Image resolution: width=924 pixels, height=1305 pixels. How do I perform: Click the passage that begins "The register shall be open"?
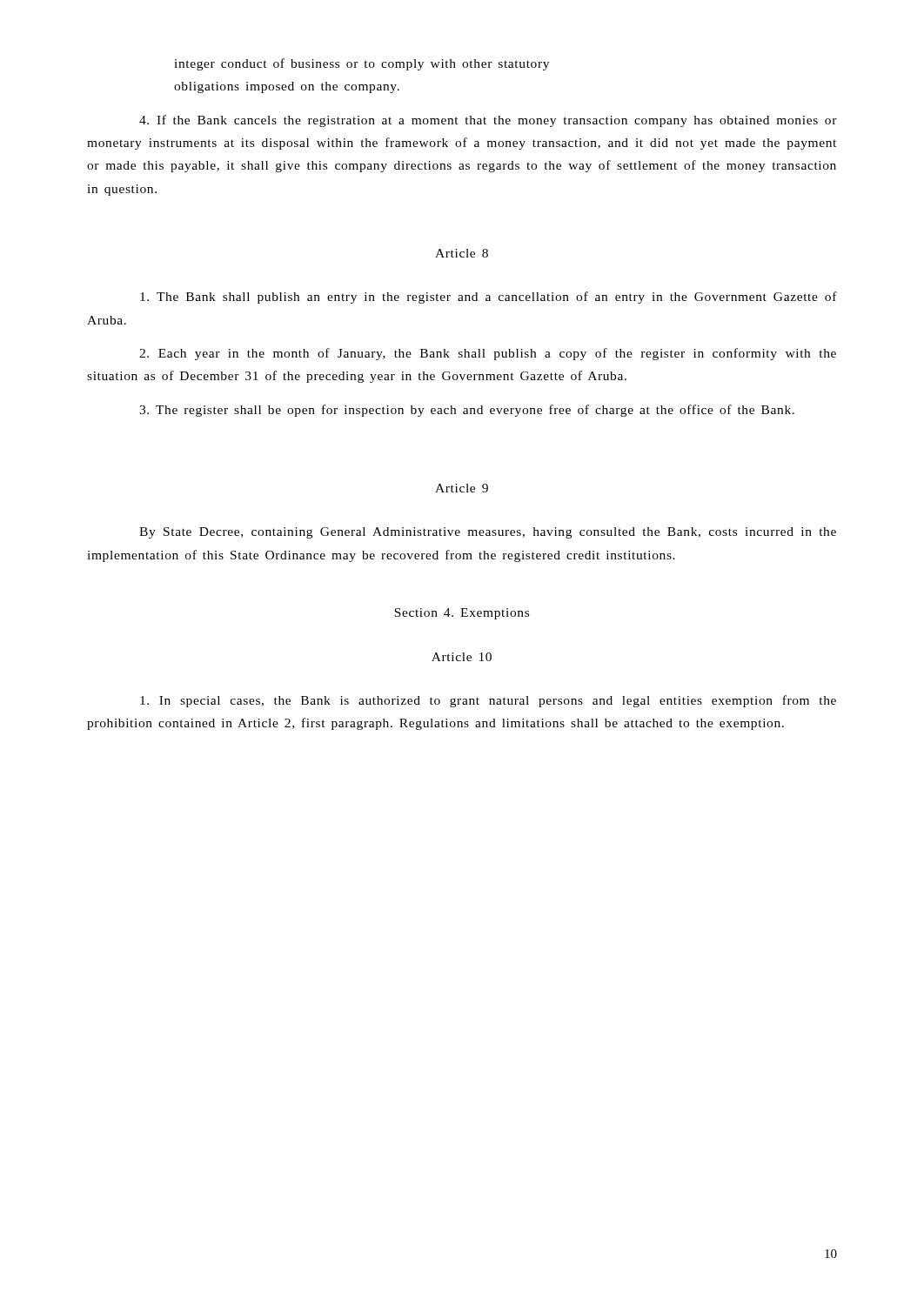(x=462, y=410)
